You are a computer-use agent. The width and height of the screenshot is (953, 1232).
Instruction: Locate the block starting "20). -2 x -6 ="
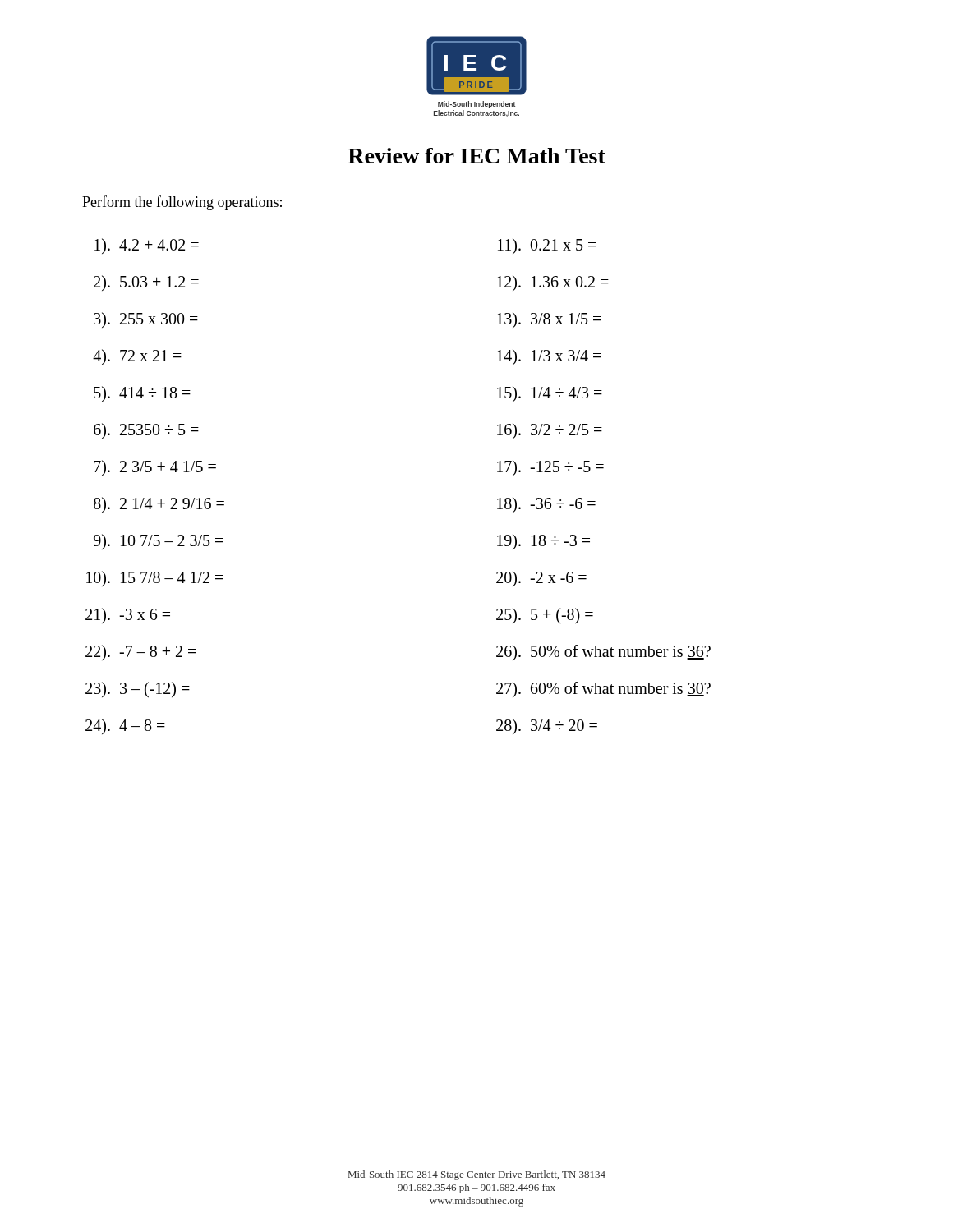coord(541,579)
